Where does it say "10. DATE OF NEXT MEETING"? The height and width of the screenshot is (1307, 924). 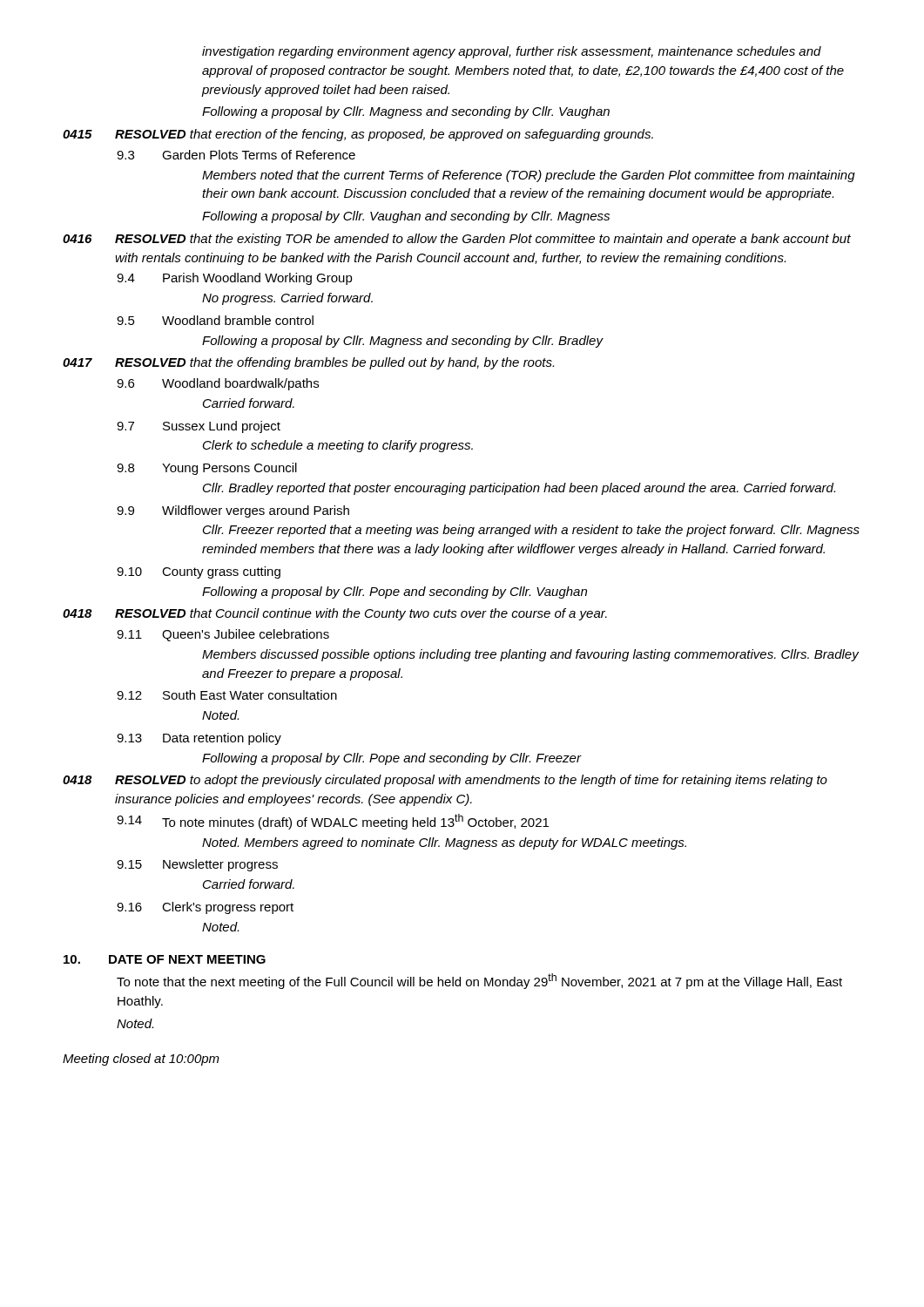(165, 959)
